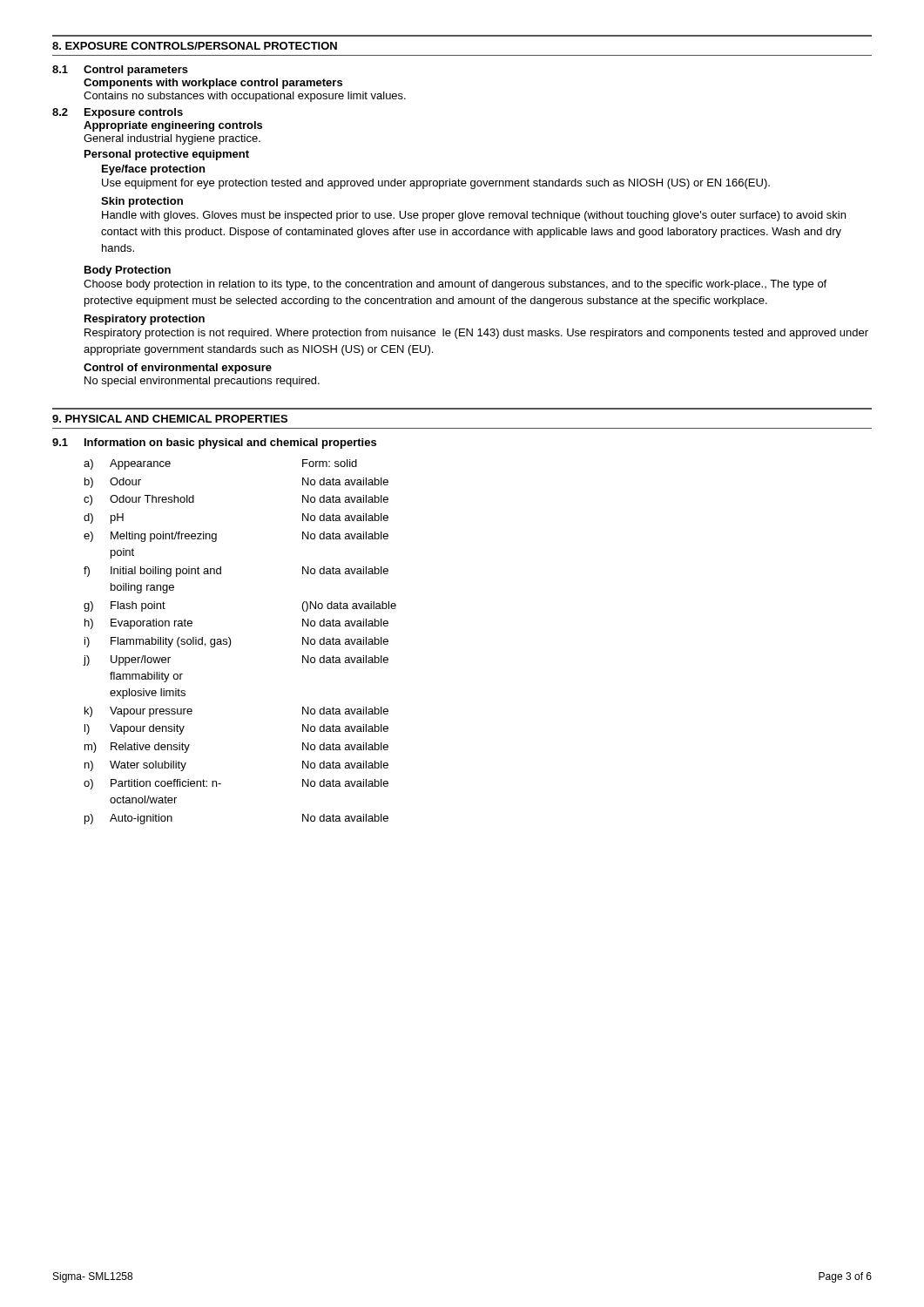Viewport: 924px width, 1307px height.
Task: Select the text block that says "2 Exposure controls Appropriate engineering"
Action: pos(462,246)
